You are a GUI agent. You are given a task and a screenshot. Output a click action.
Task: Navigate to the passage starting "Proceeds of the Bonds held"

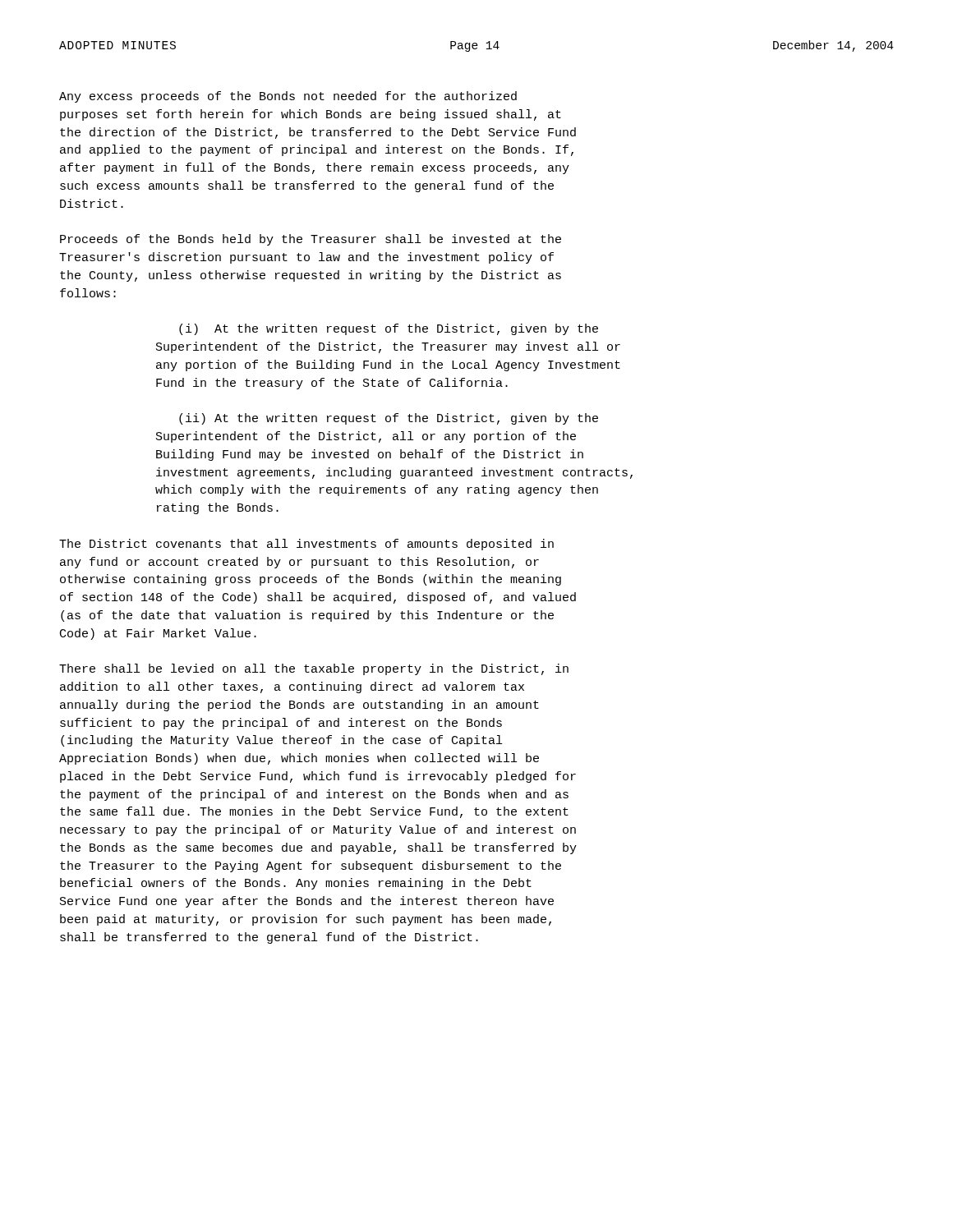click(x=311, y=267)
